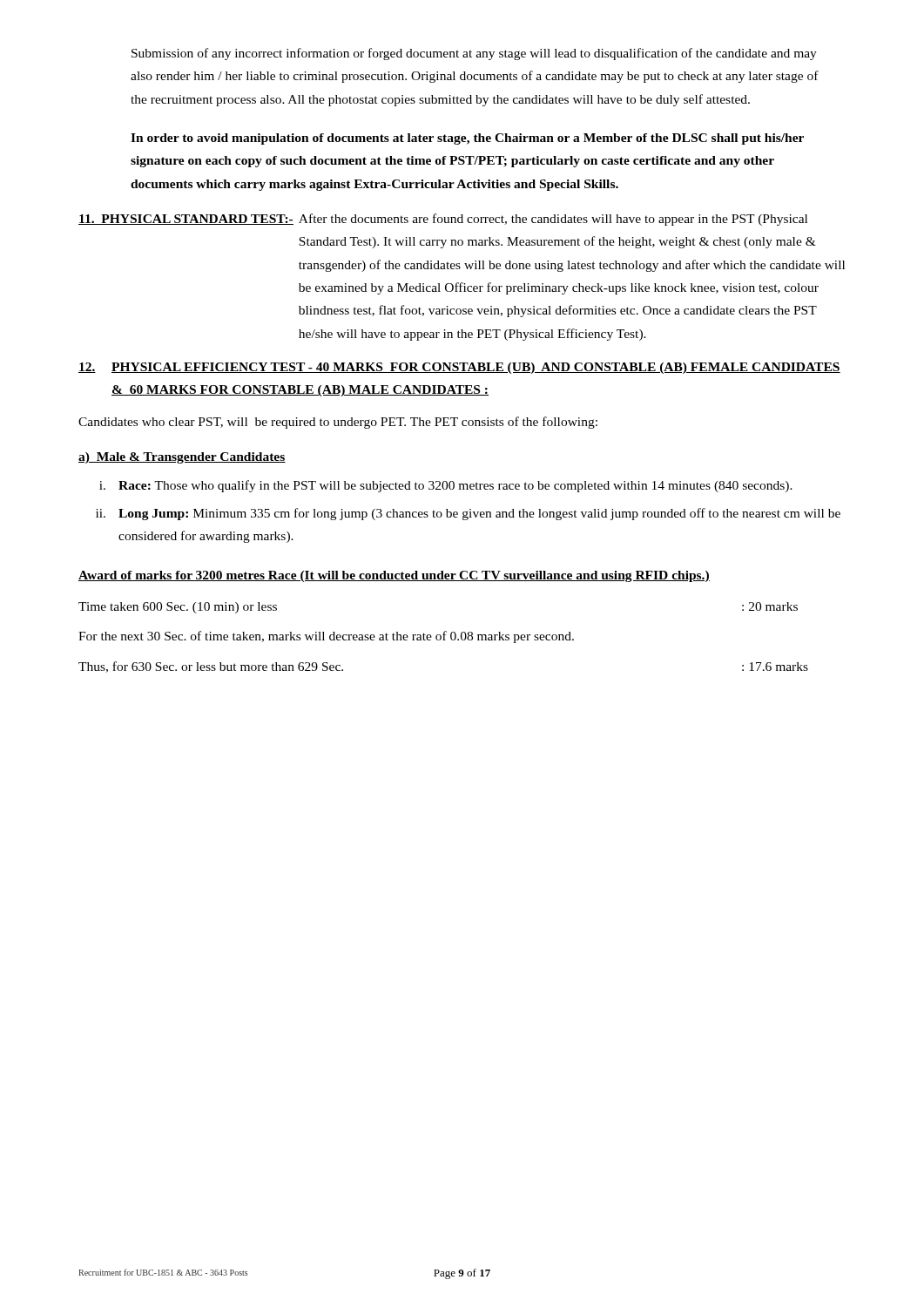The image size is (924, 1307).
Task: Select the text starting "Time taken 600"
Action: 180,608
